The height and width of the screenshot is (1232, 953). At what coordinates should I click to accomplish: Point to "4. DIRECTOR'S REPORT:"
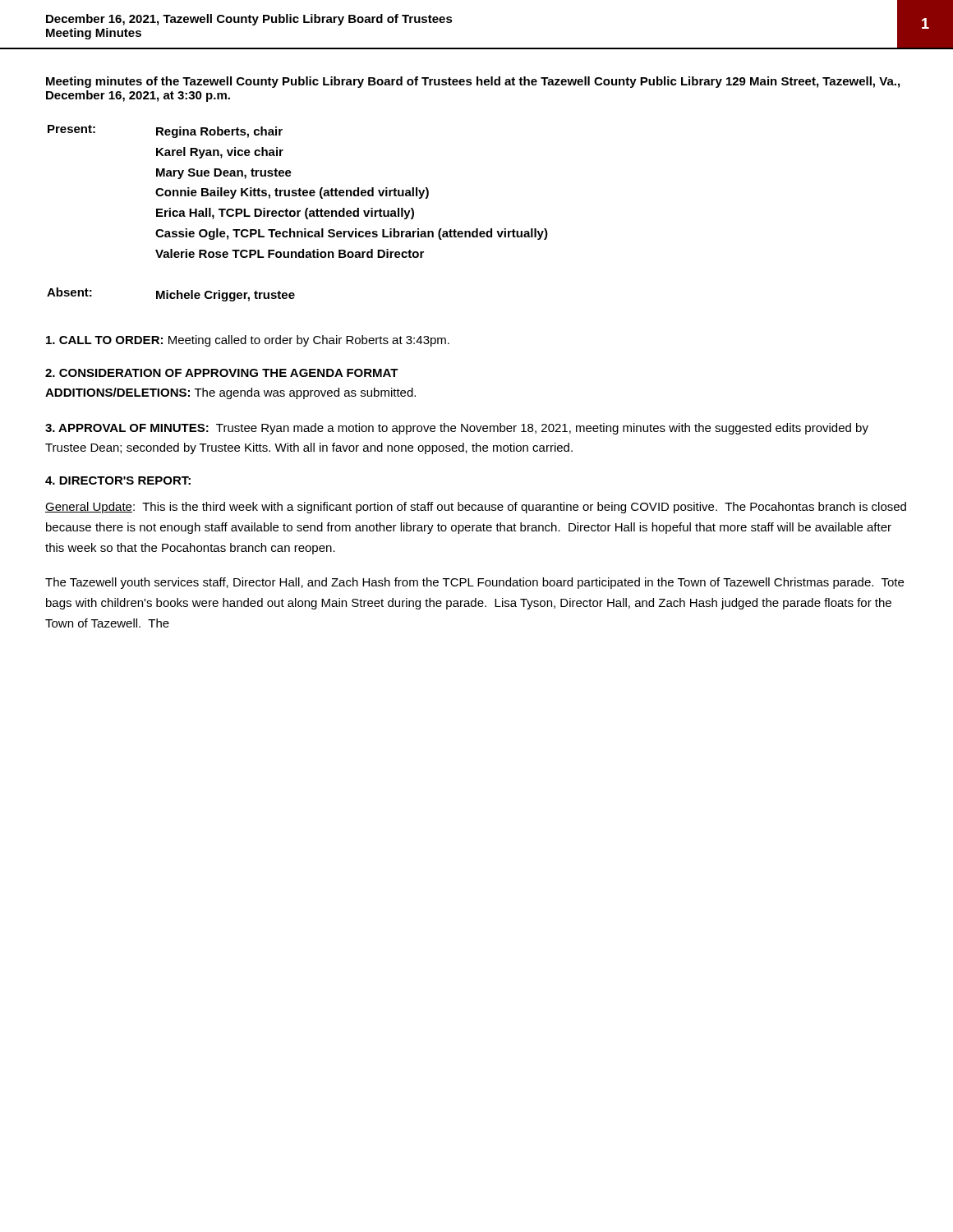tap(118, 480)
